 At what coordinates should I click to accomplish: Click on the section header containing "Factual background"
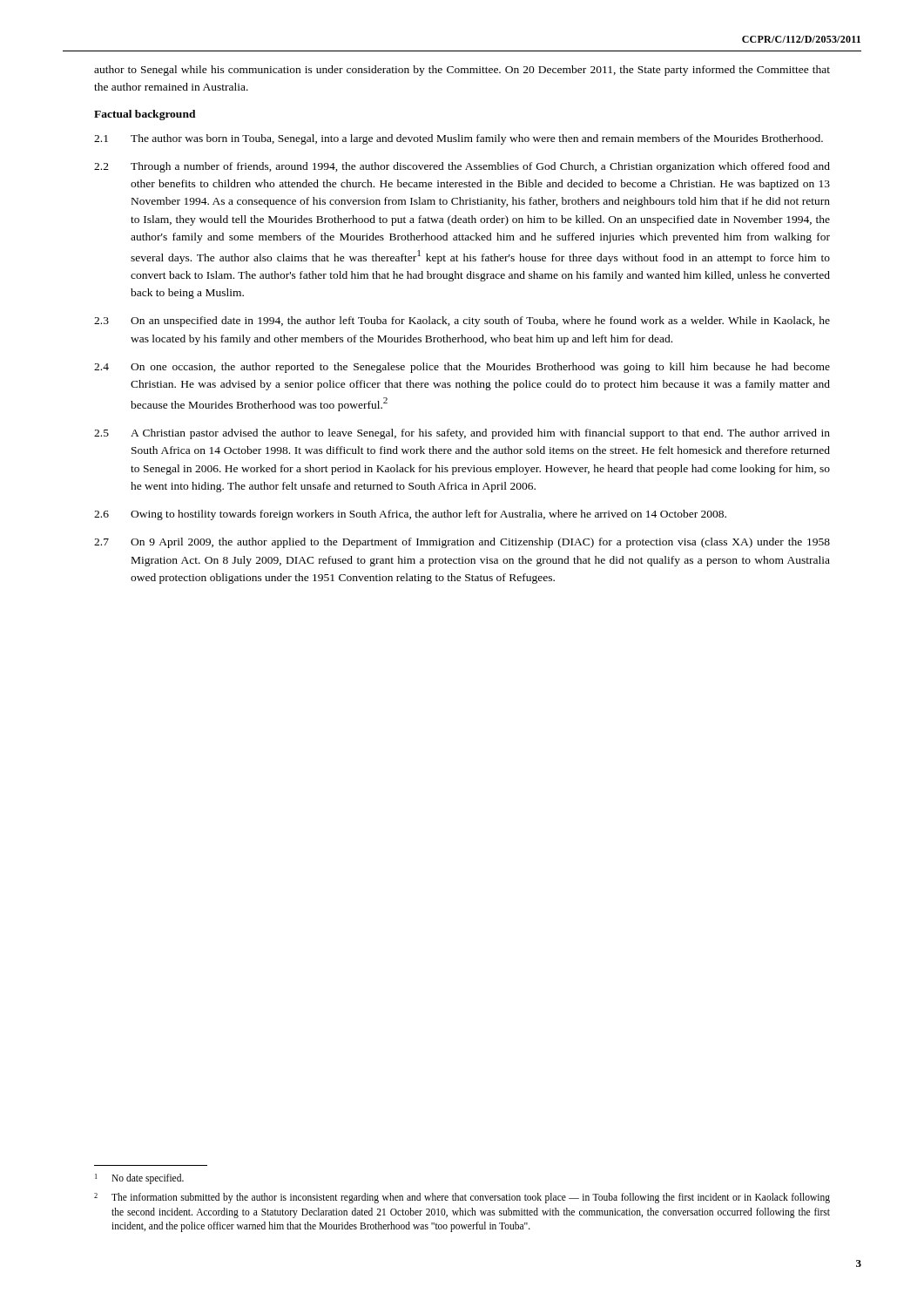click(x=145, y=113)
